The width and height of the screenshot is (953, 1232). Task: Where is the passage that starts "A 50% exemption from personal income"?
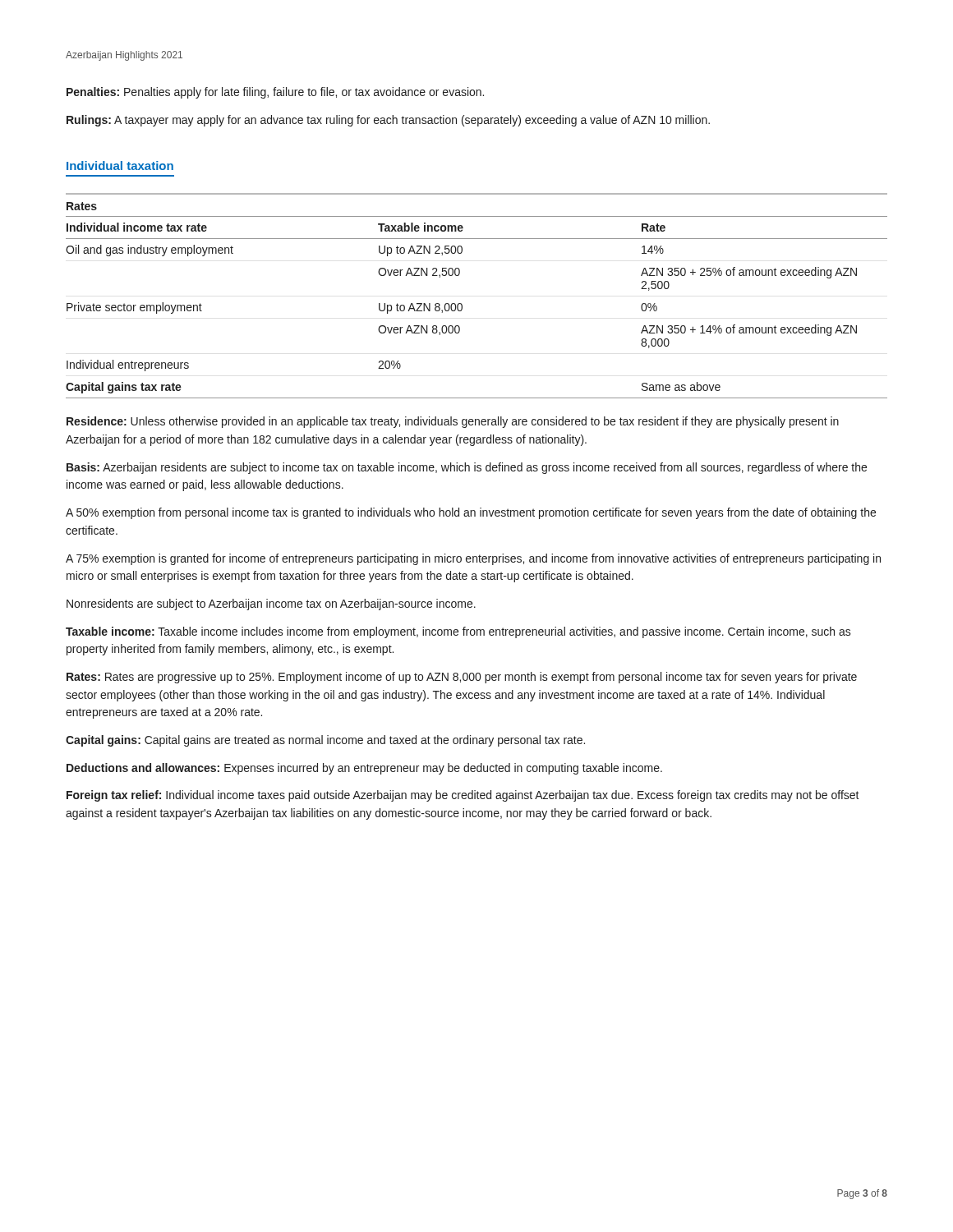point(471,522)
